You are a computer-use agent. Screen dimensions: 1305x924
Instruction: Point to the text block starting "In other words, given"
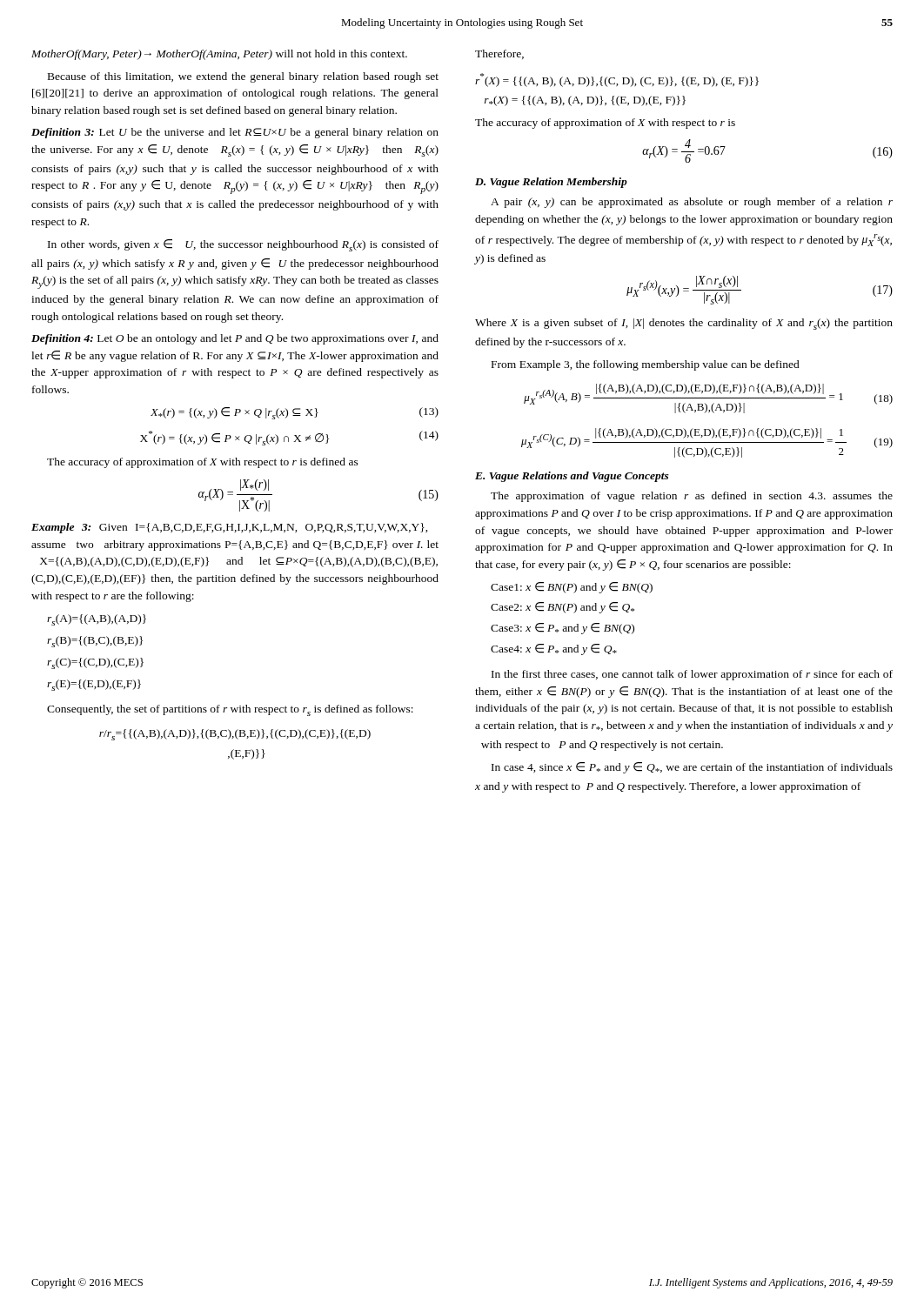tap(235, 280)
